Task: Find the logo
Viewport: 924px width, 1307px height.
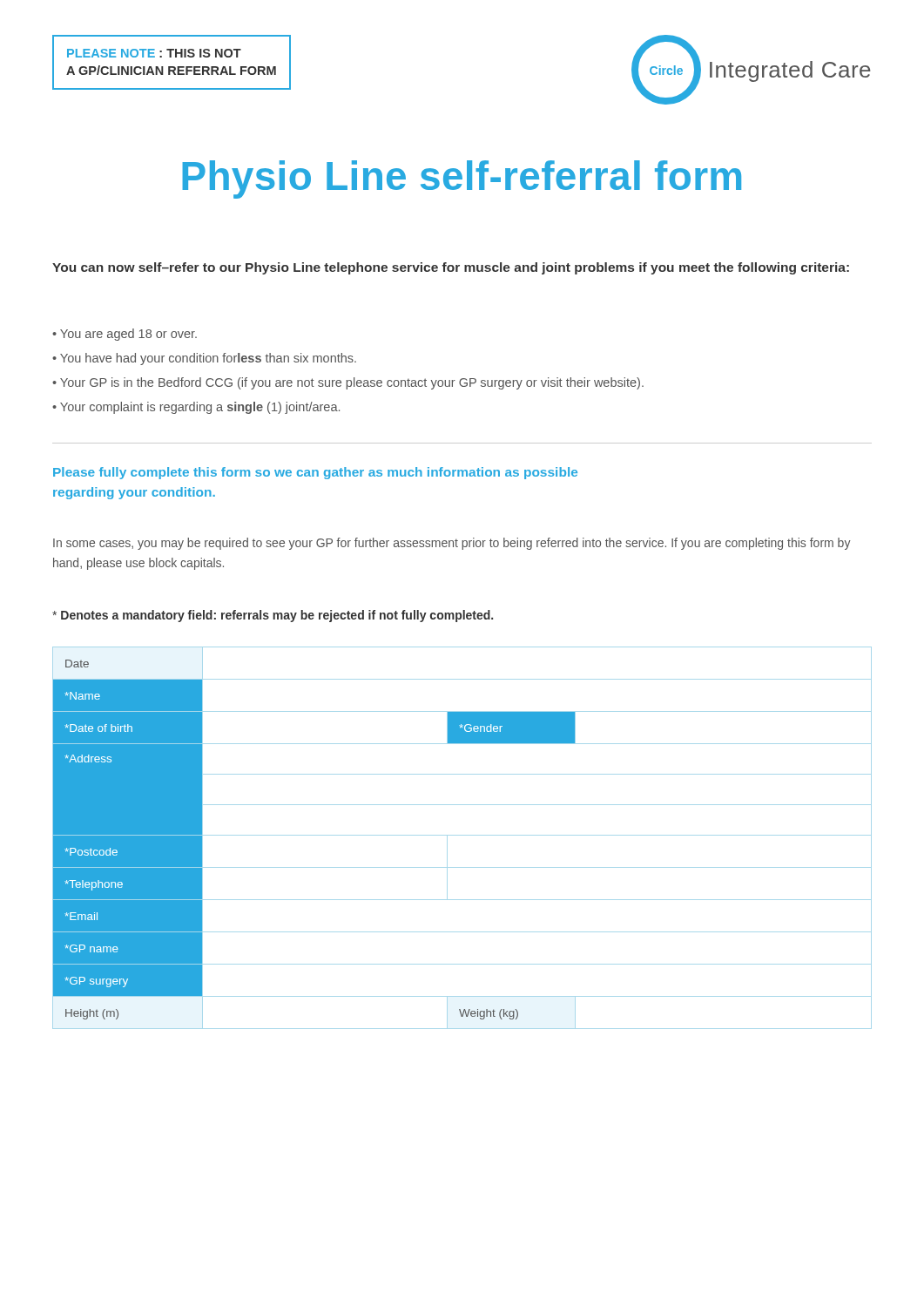Action: (x=751, y=70)
